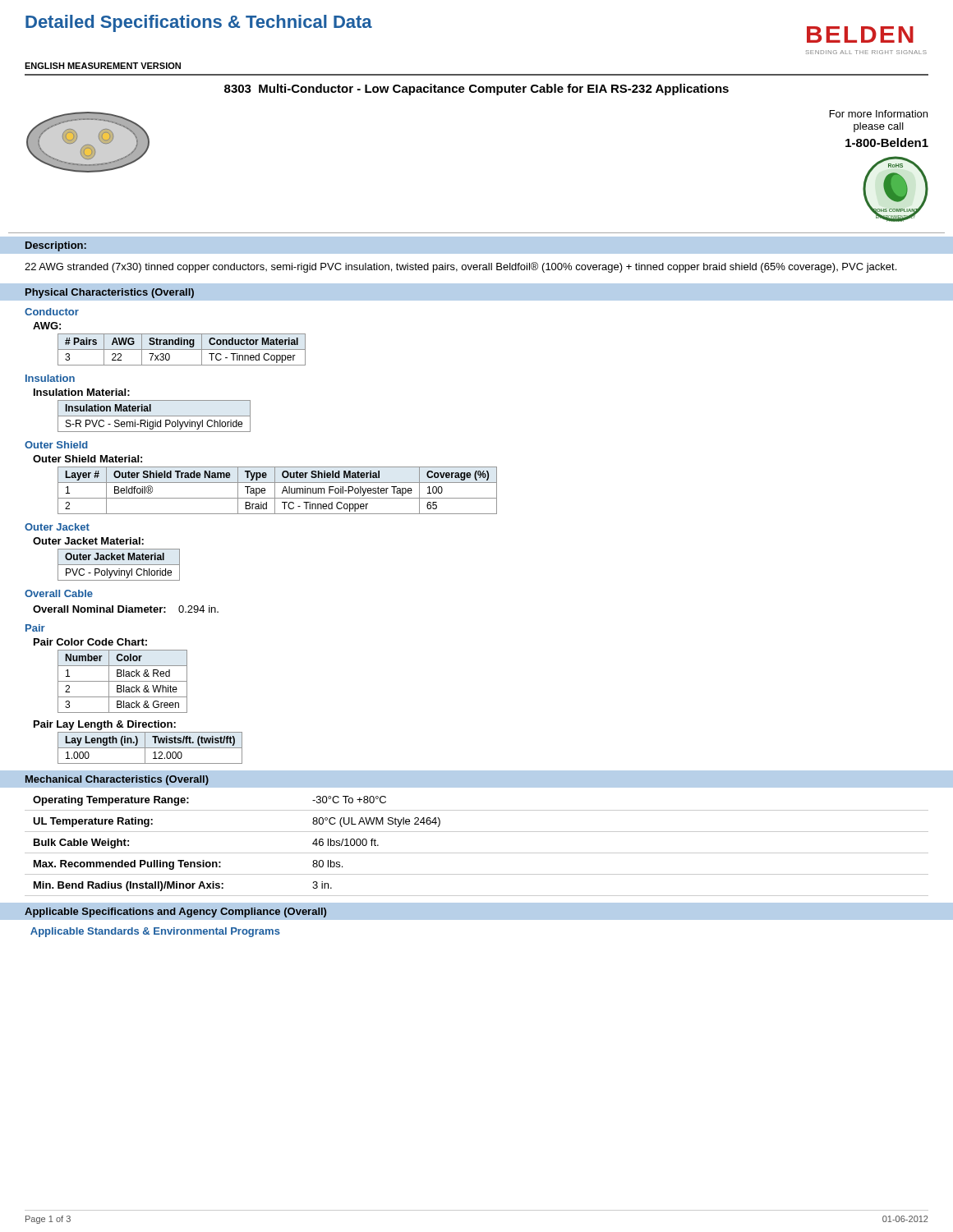Locate the logo
The width and height of the screenshot is (953, 1232).
click(x=863, y=35)
